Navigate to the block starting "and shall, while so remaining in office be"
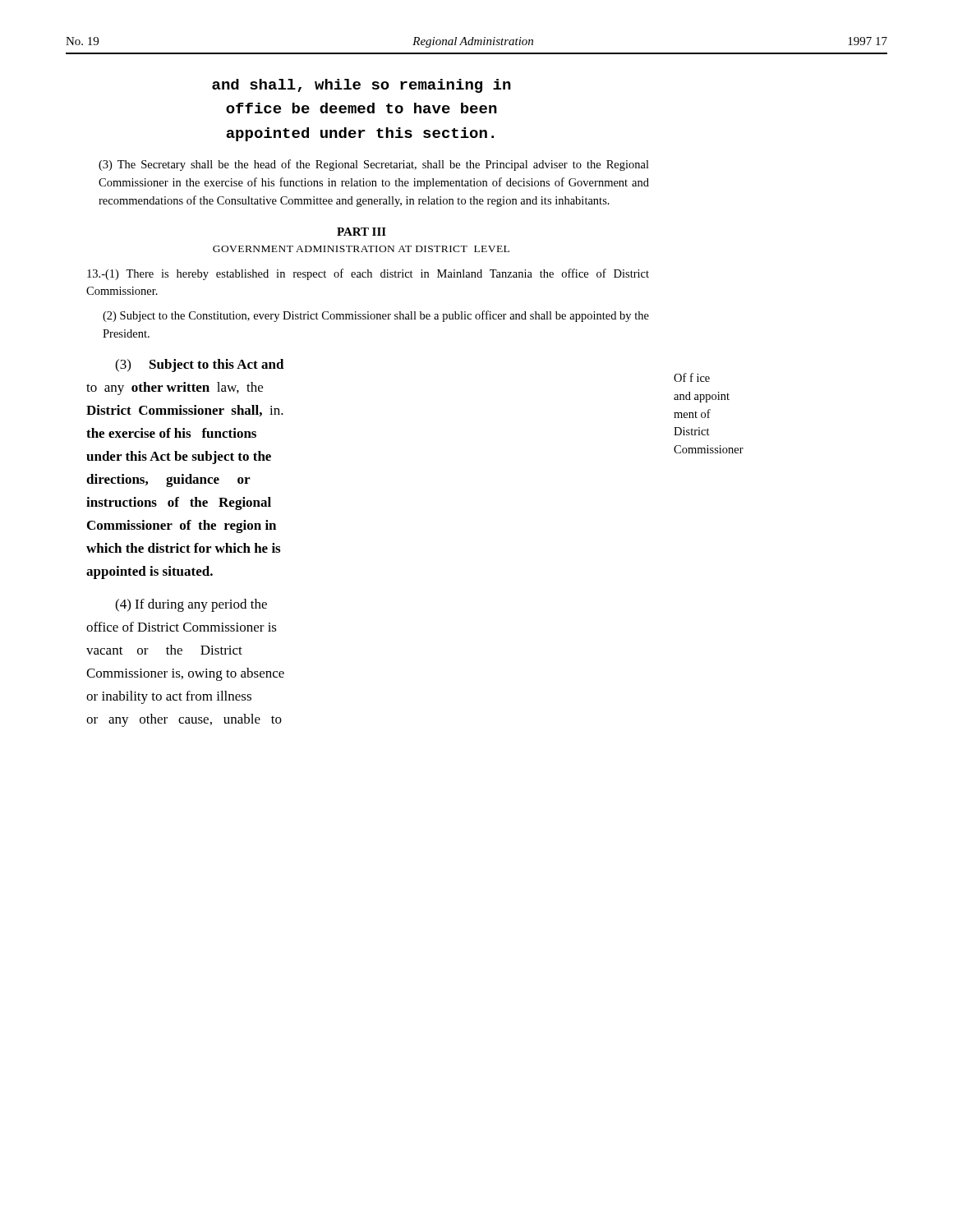This screenshot has height=1232, width=953. pyautogui.click(x=361, y=110)
